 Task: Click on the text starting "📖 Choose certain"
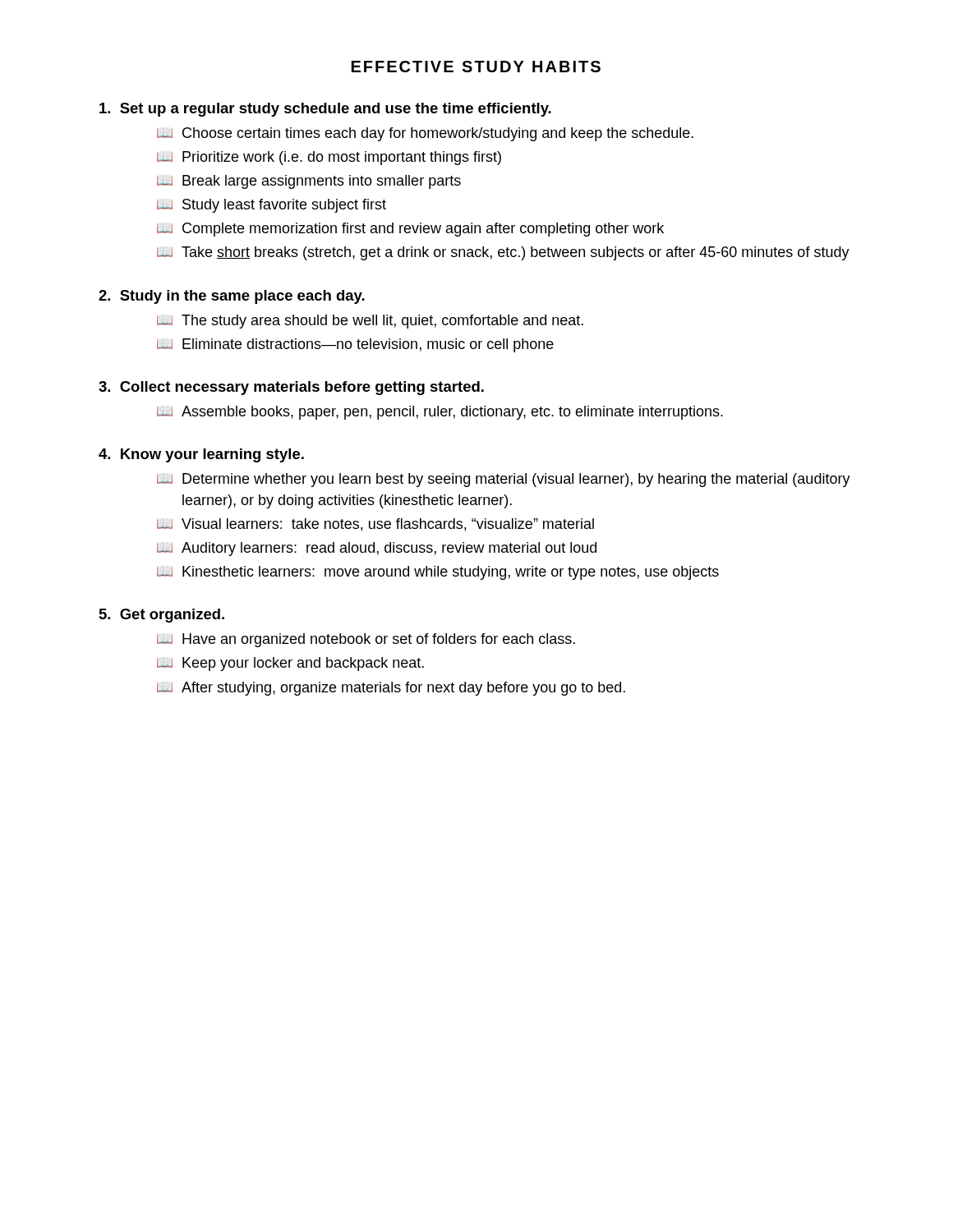point(505,133)
